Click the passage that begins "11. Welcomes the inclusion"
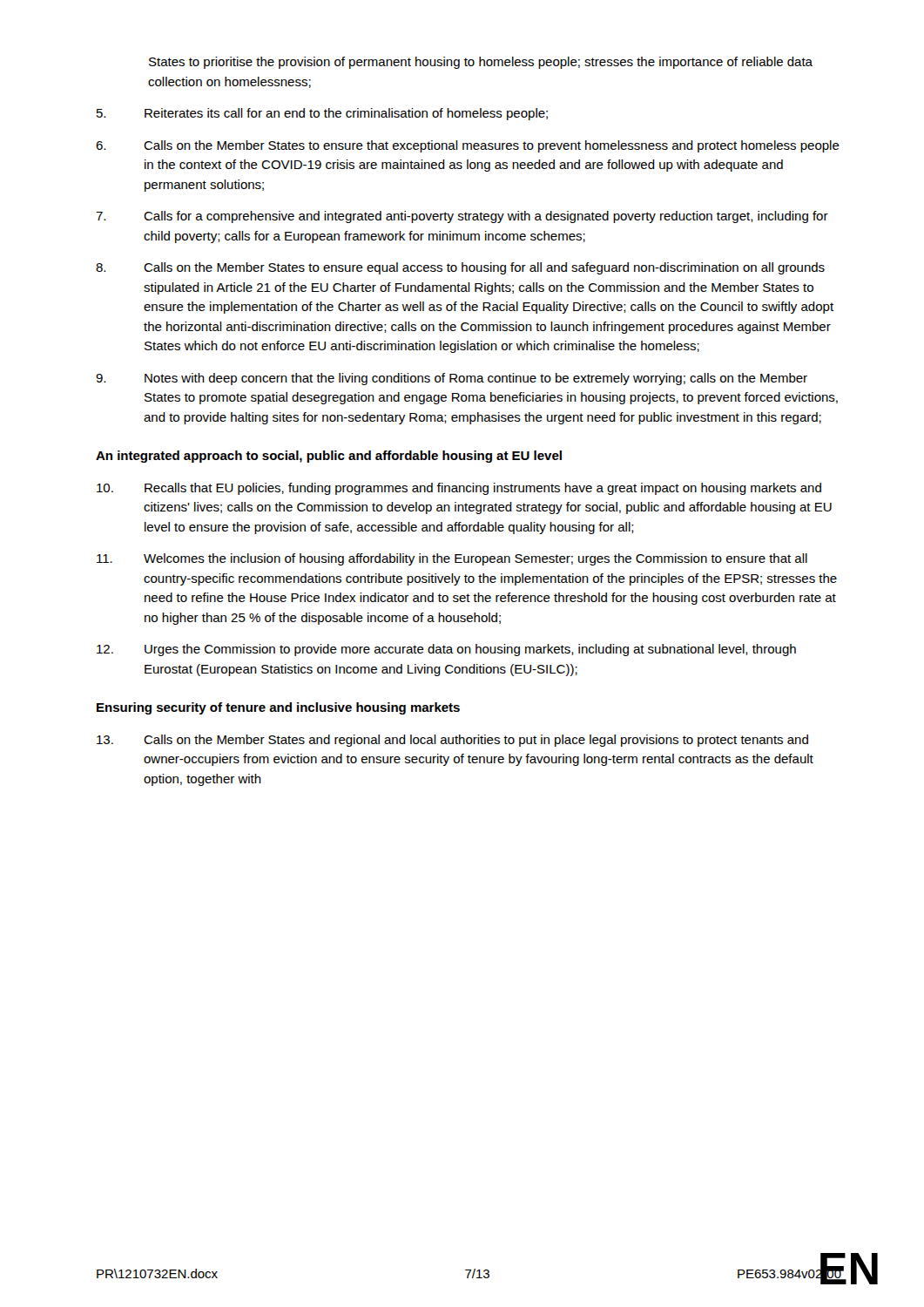The image size is (924, 1307). point(469,588)
